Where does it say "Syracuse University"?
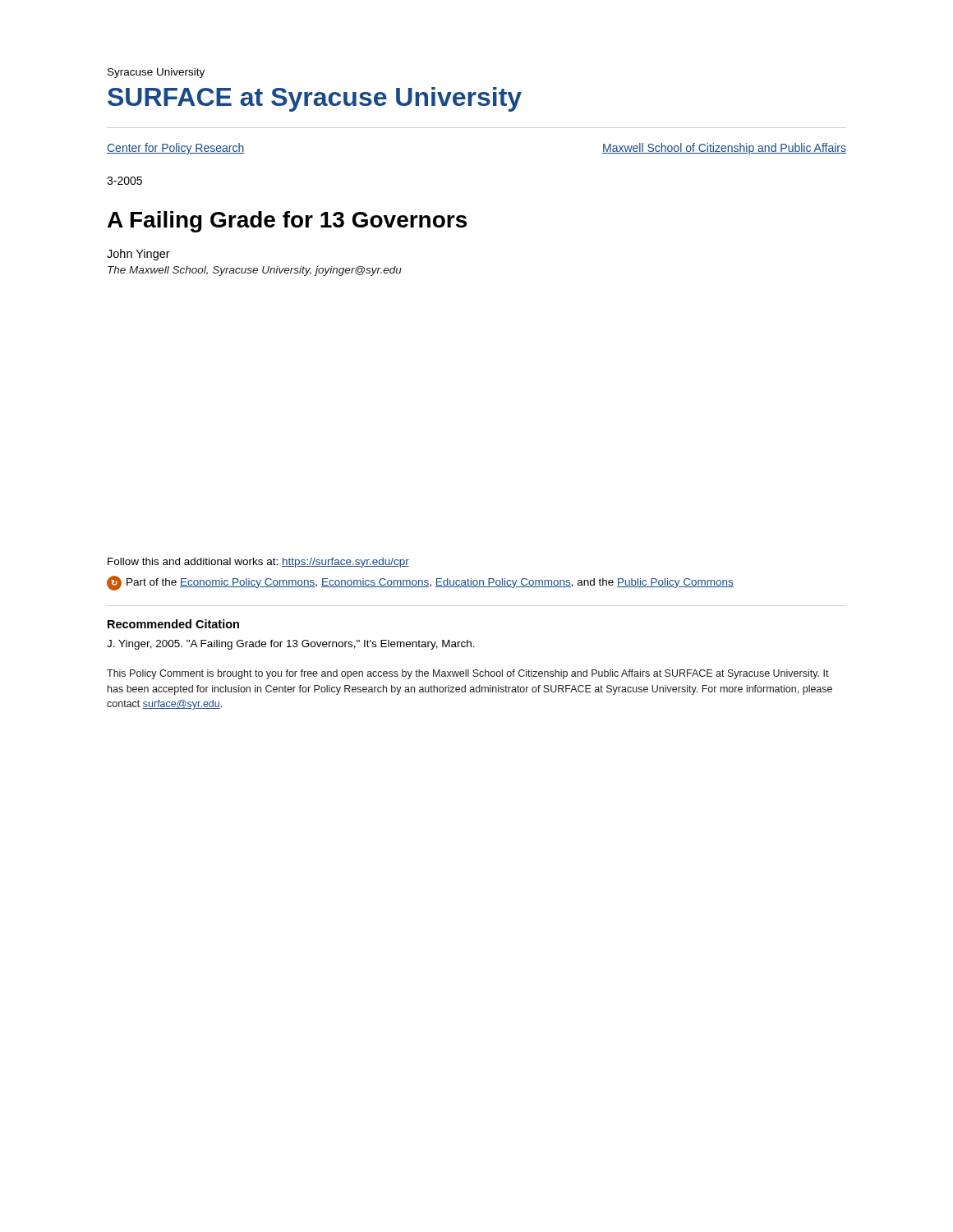This screenshot has height=1232, width=953. click(156, 72)
